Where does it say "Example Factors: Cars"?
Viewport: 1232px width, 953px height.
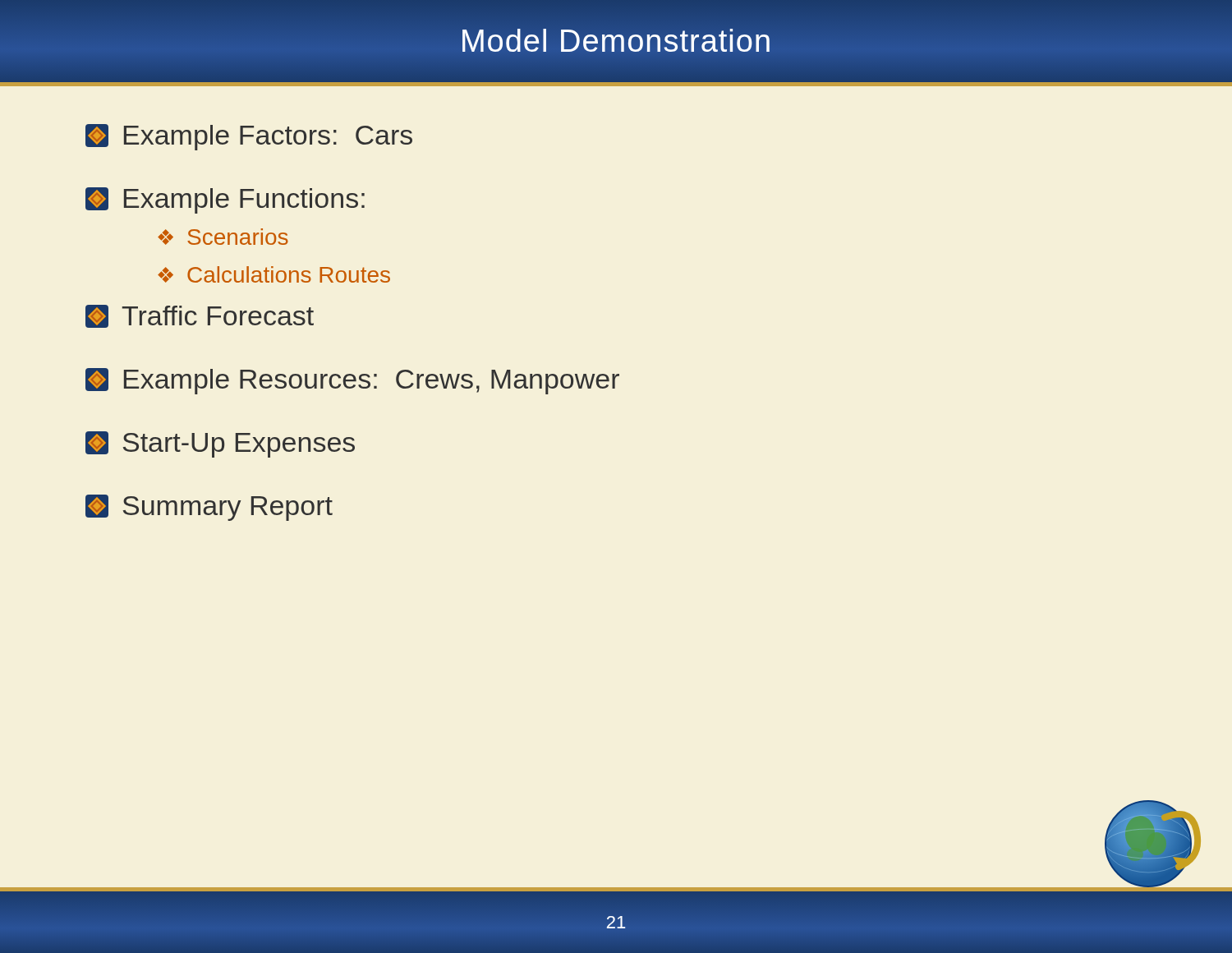249,137
